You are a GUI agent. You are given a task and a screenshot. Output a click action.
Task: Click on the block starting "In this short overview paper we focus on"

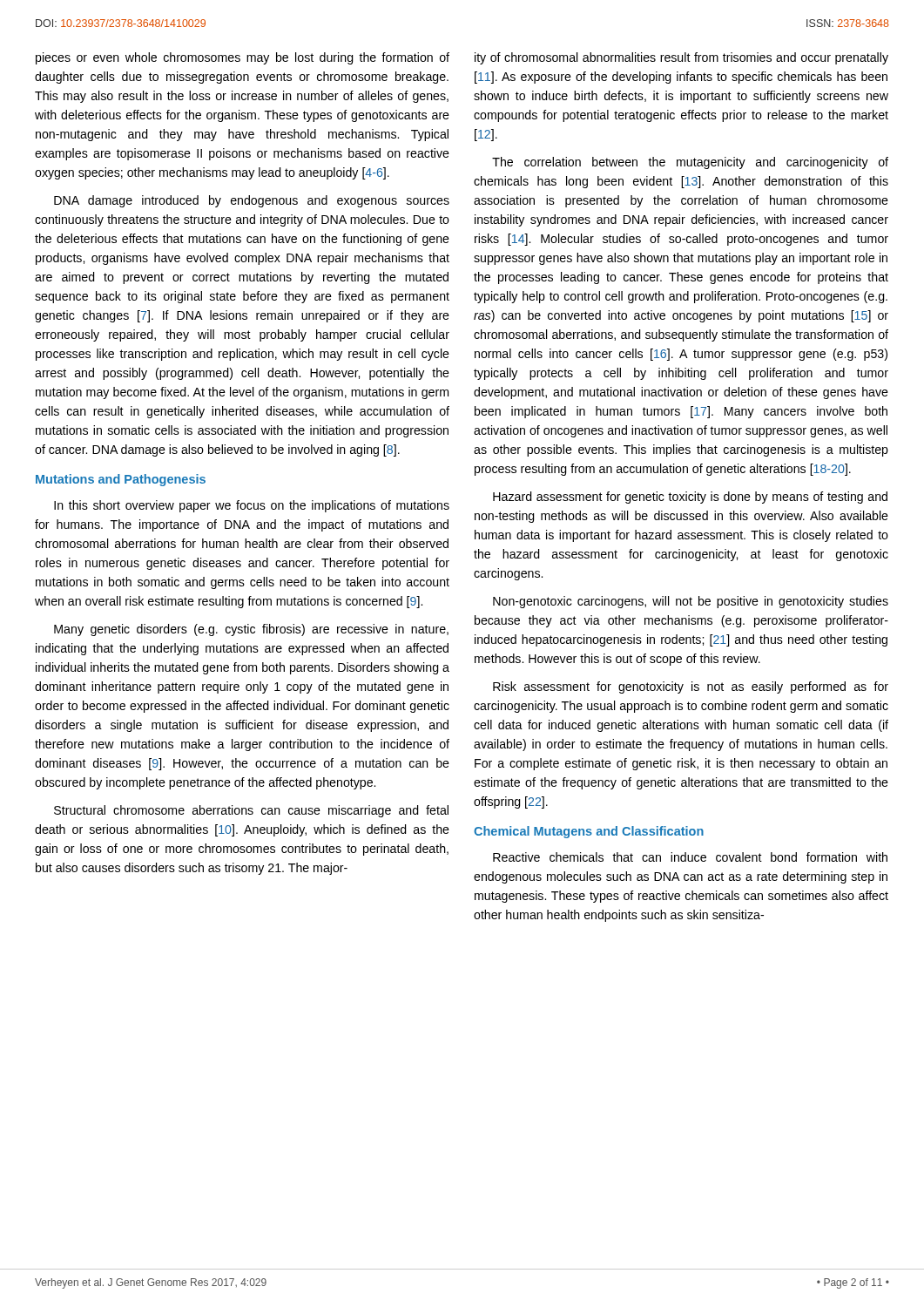[x=242, y=554]
